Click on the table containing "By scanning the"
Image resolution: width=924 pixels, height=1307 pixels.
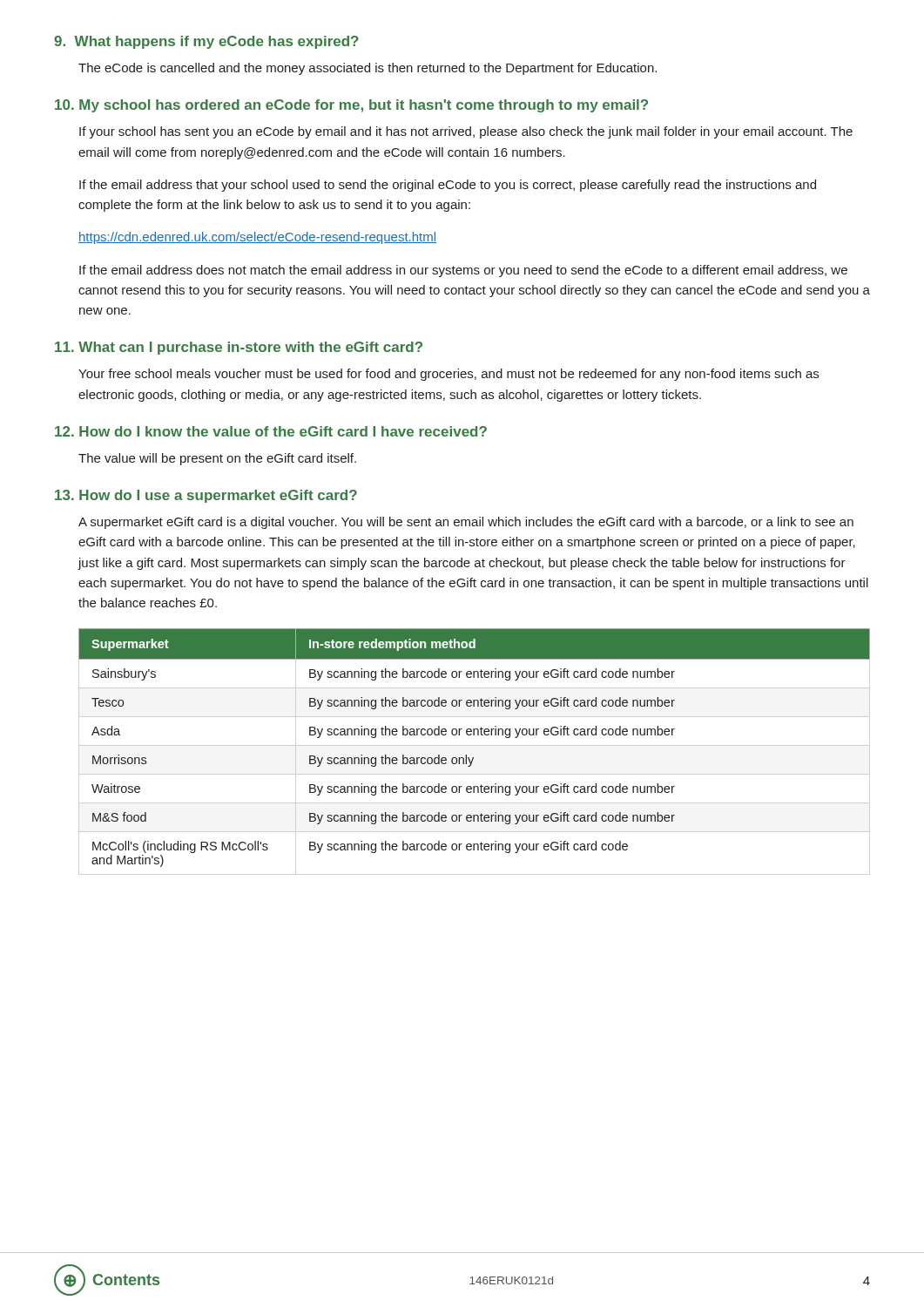pyautogui.click(x=462, y=752)
